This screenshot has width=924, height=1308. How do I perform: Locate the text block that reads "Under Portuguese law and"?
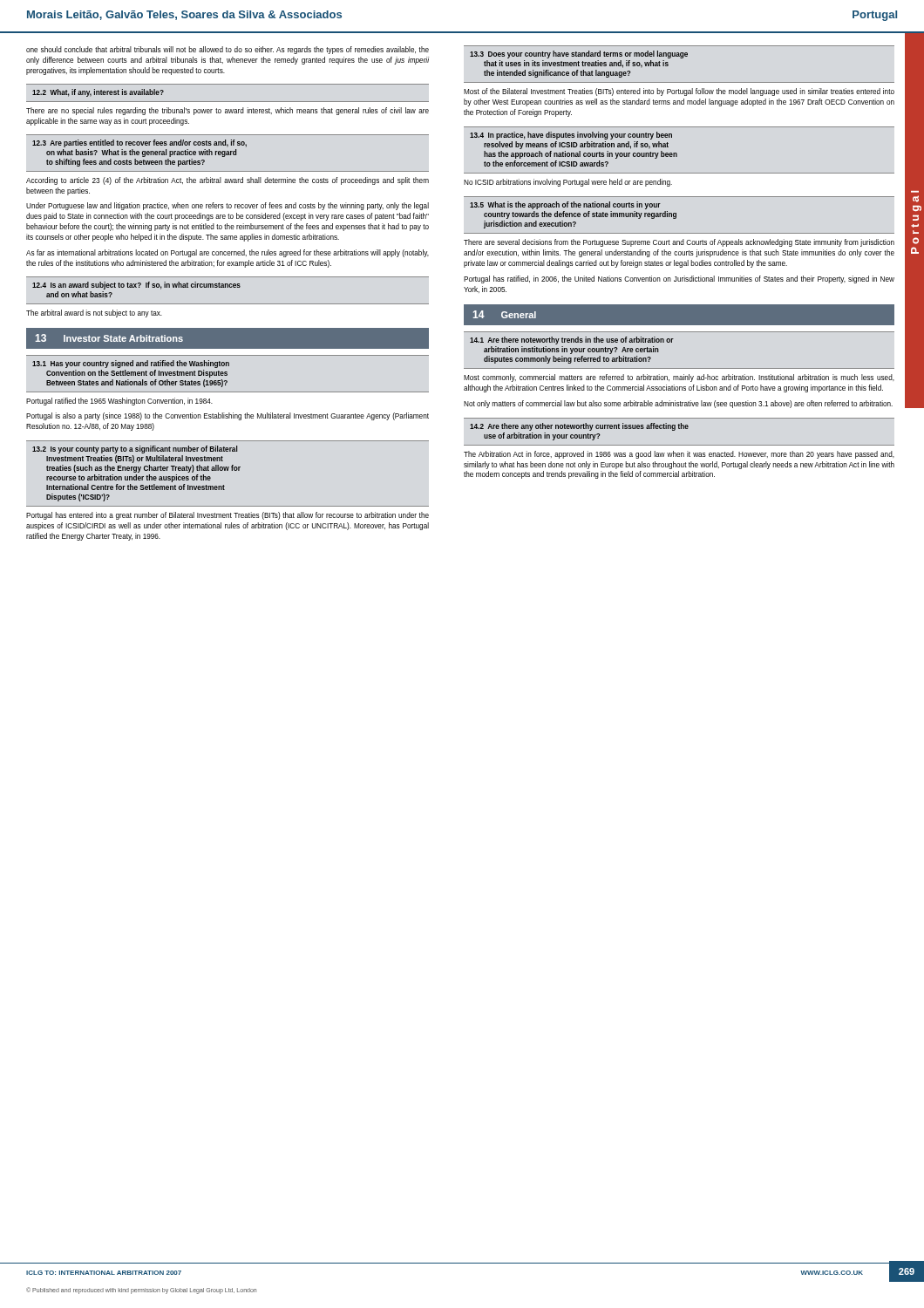[x=228, y=222]
